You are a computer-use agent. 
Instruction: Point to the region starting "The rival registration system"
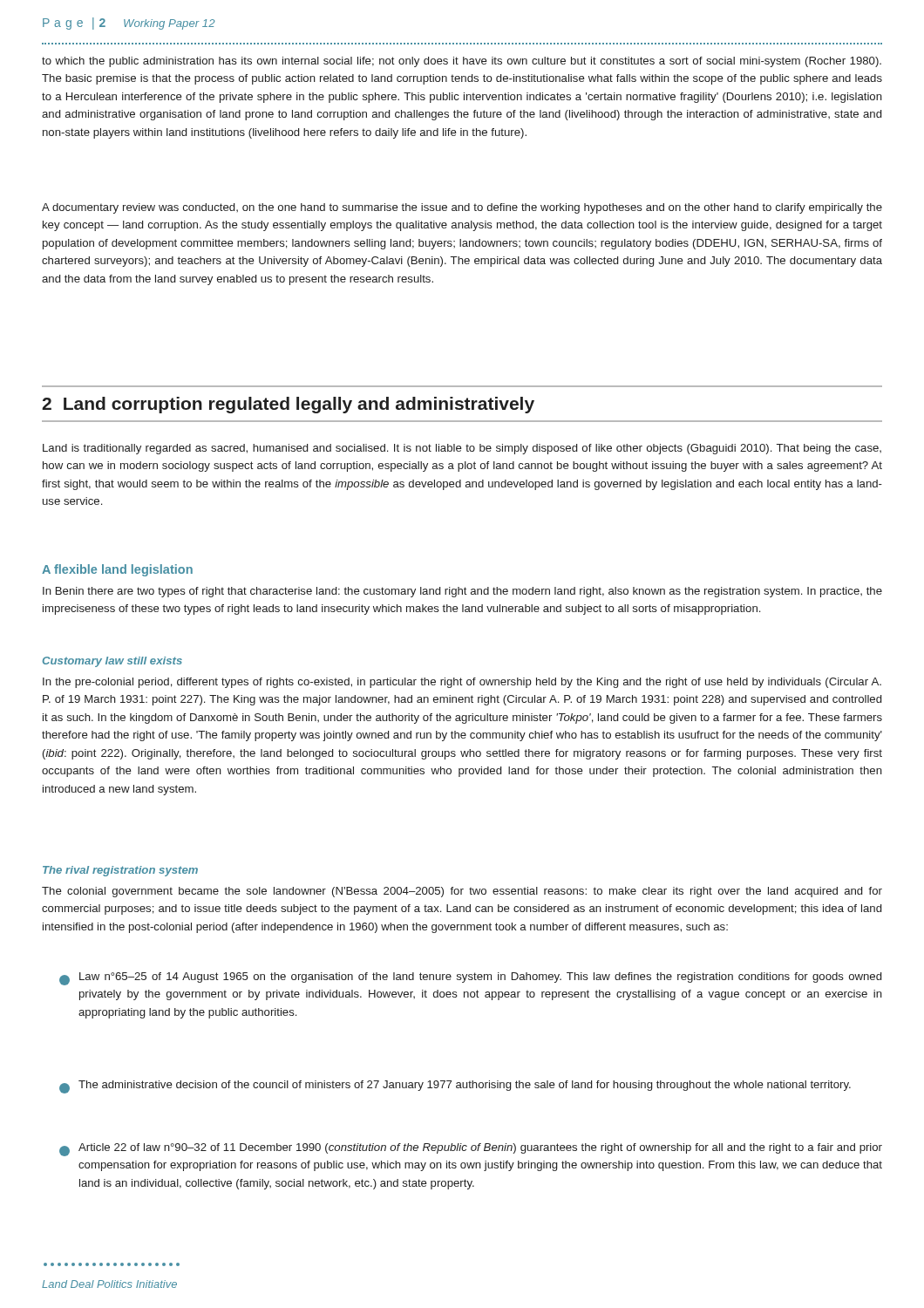point(120,870)
